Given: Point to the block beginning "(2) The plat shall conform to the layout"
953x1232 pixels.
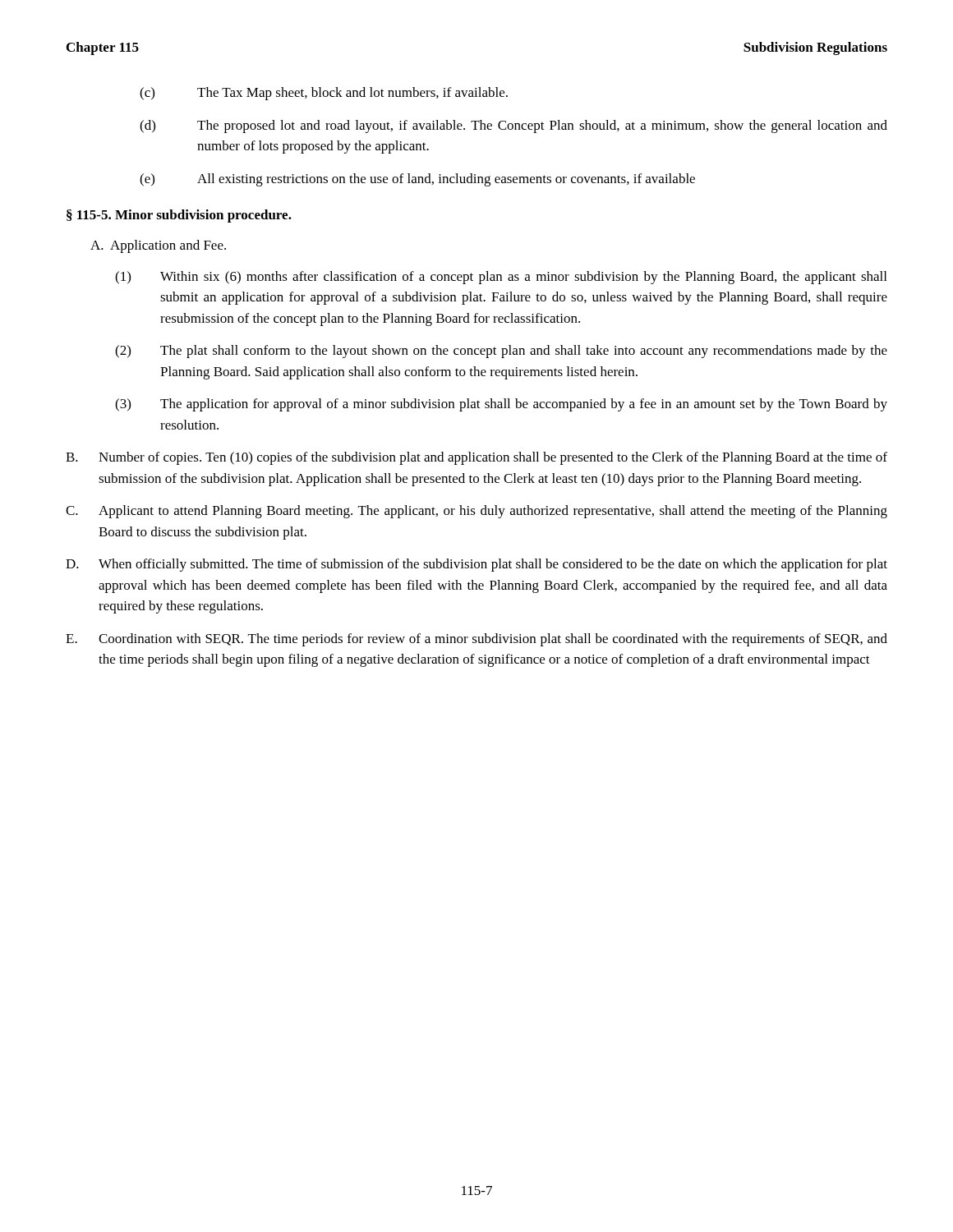Looking at the screenshot, I should coord(489,361).
